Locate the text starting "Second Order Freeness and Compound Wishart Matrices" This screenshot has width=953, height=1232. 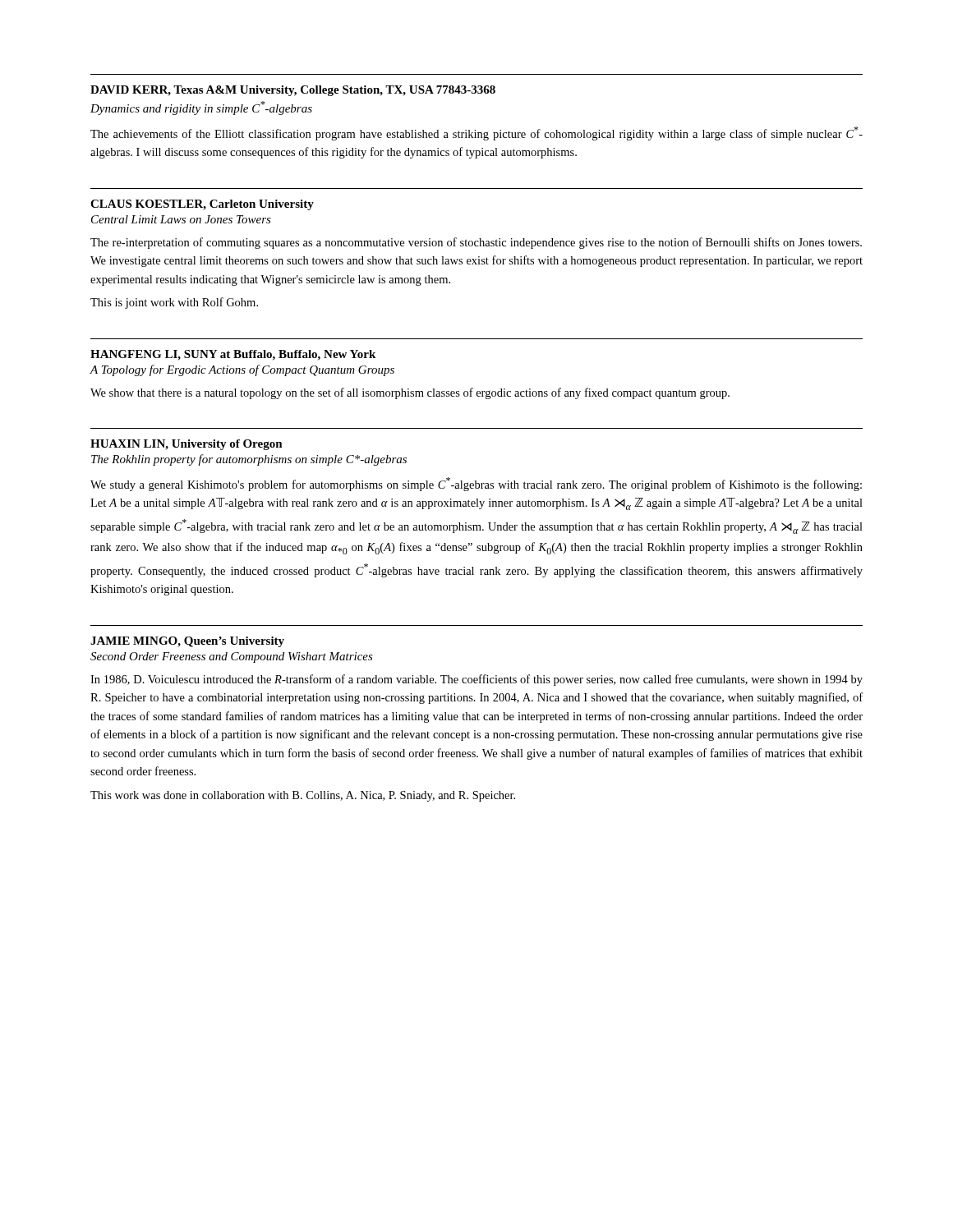point(232,656)
